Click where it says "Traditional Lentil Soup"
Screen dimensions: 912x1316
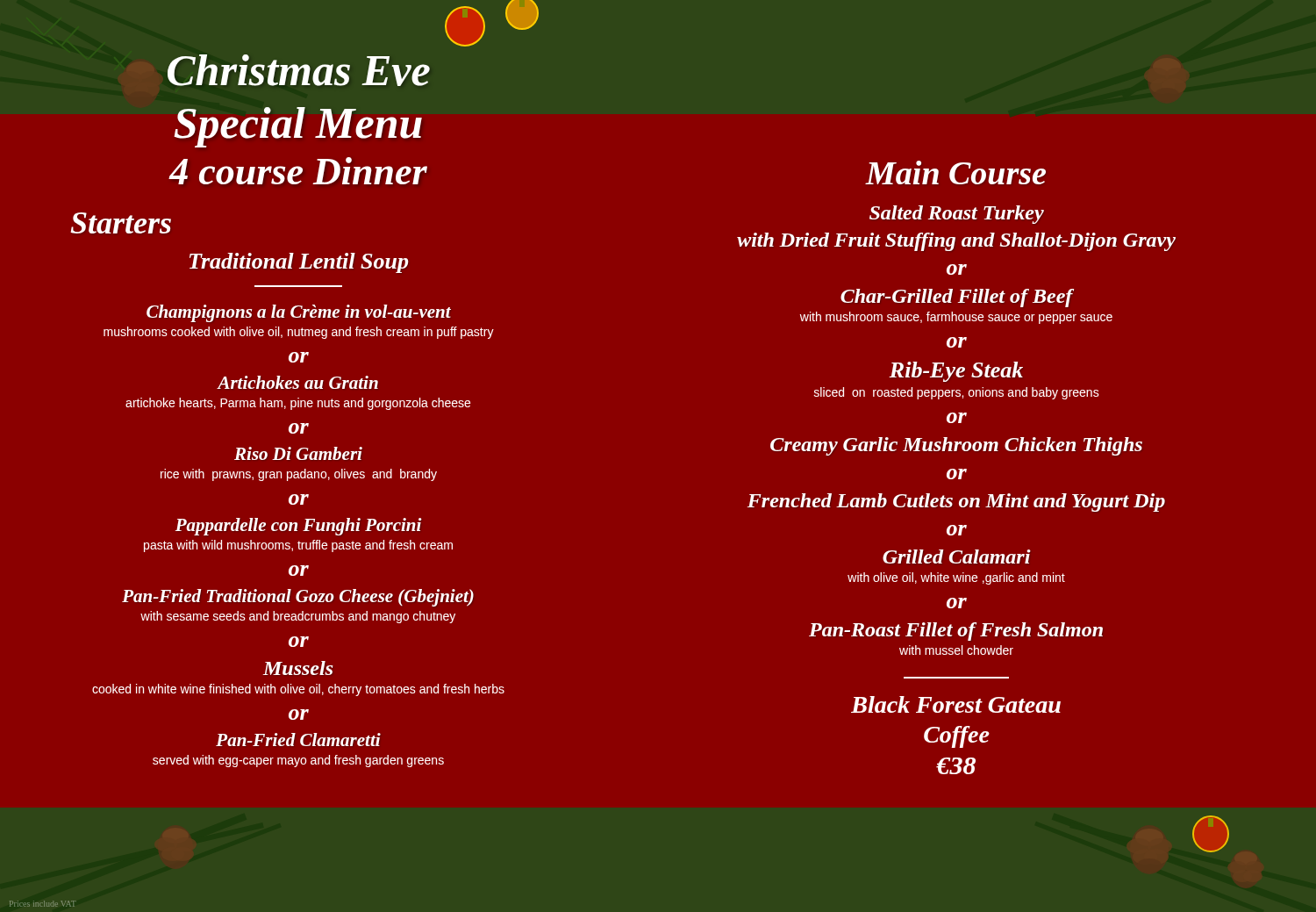[x=298, y=261]
